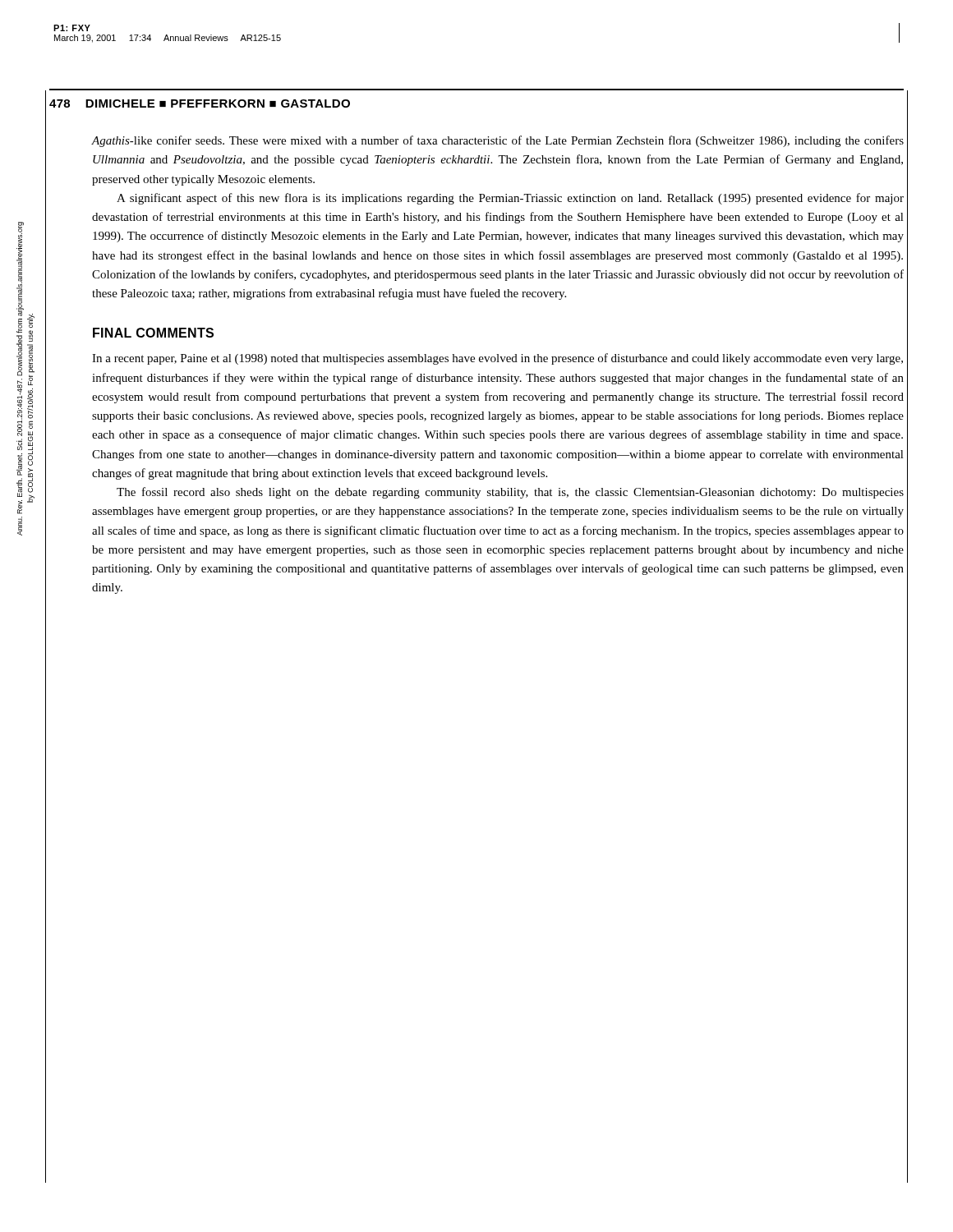Viewport: 953px width, 1232px height.
Task: Point to the block beginning "Agathis-like conifer seeds. These"
Action: (498, 217)
